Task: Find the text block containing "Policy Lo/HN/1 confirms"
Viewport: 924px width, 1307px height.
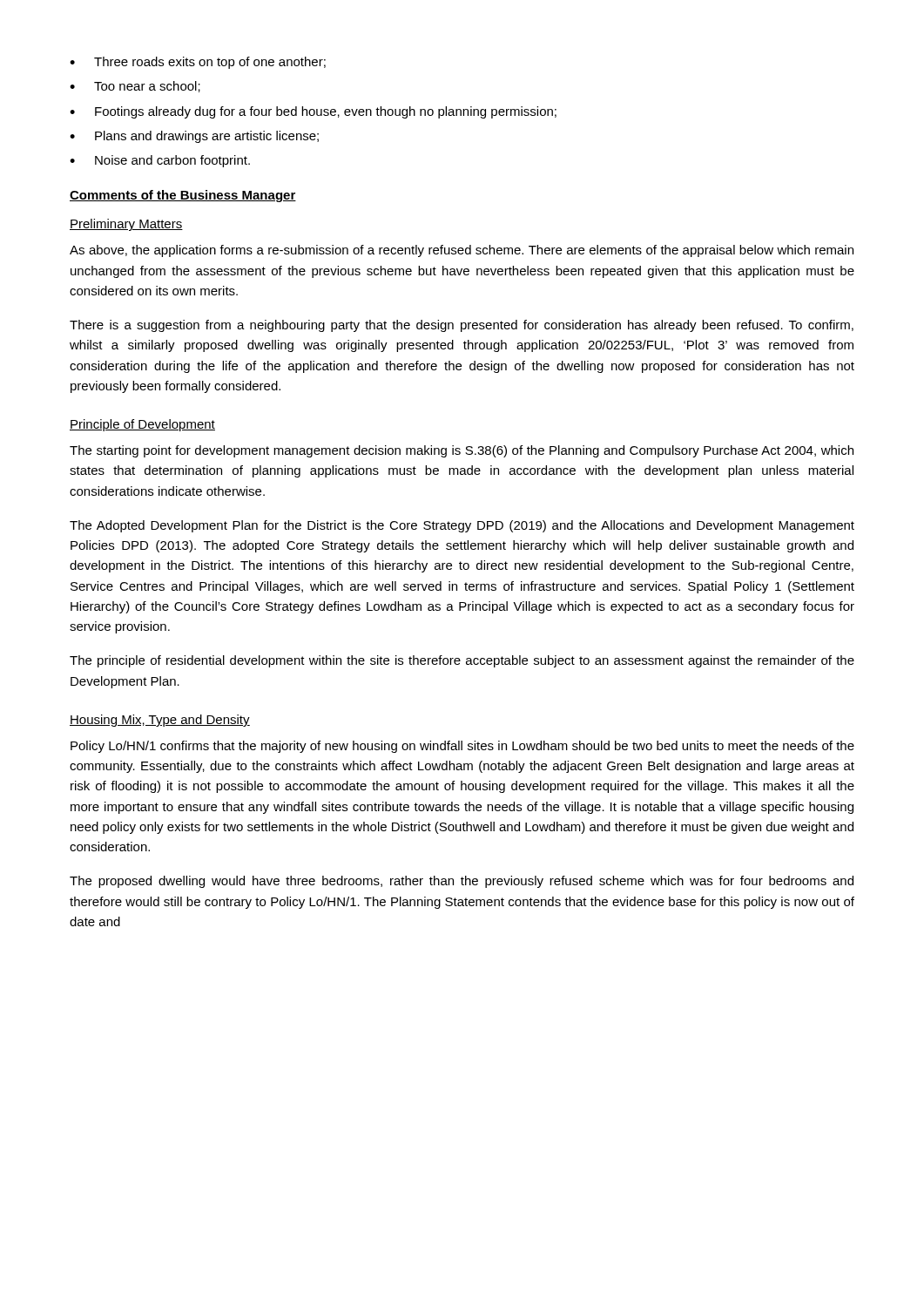Action: point(462,796)
